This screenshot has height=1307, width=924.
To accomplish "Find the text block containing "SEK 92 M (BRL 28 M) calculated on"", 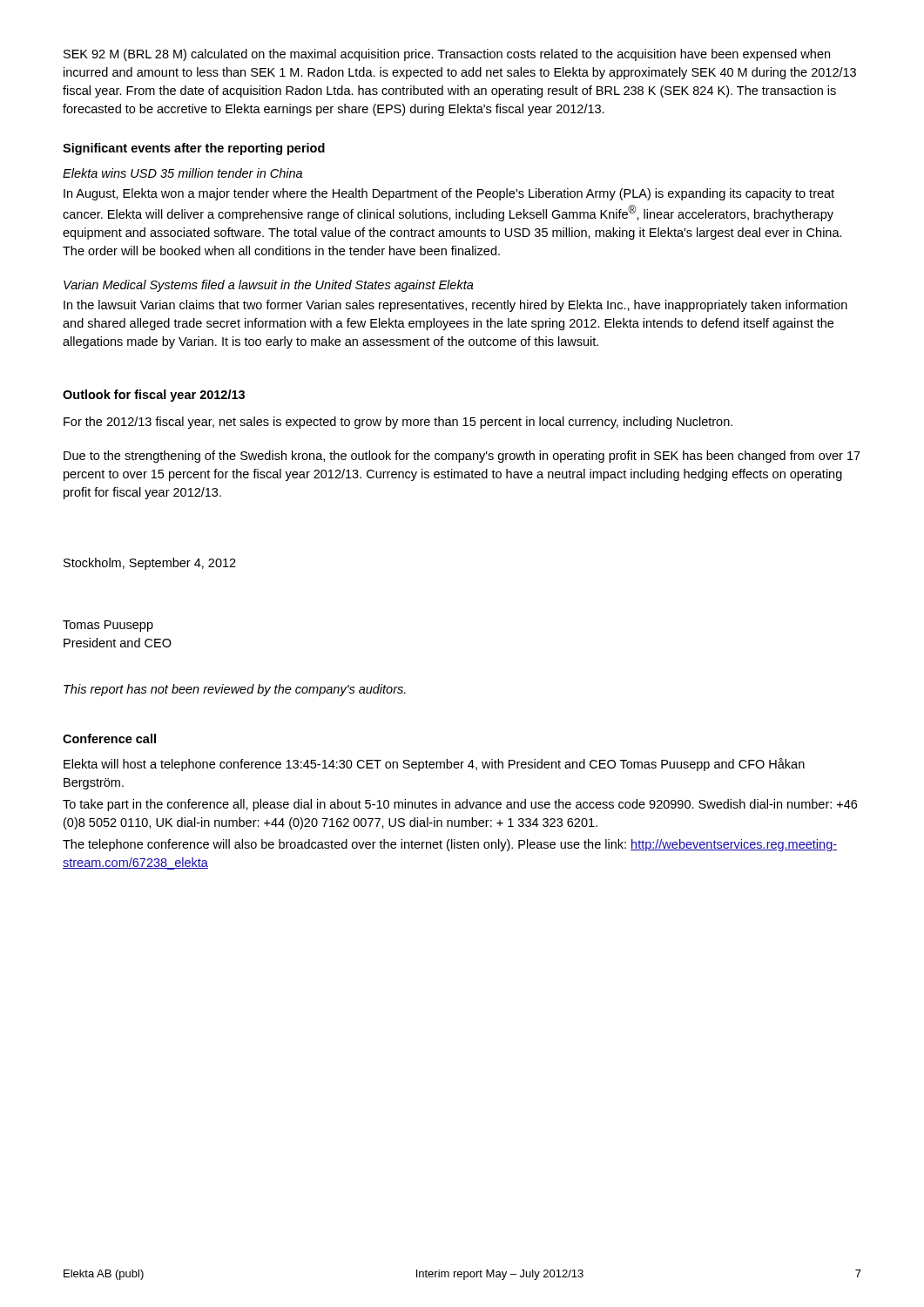I will [460, 81].
